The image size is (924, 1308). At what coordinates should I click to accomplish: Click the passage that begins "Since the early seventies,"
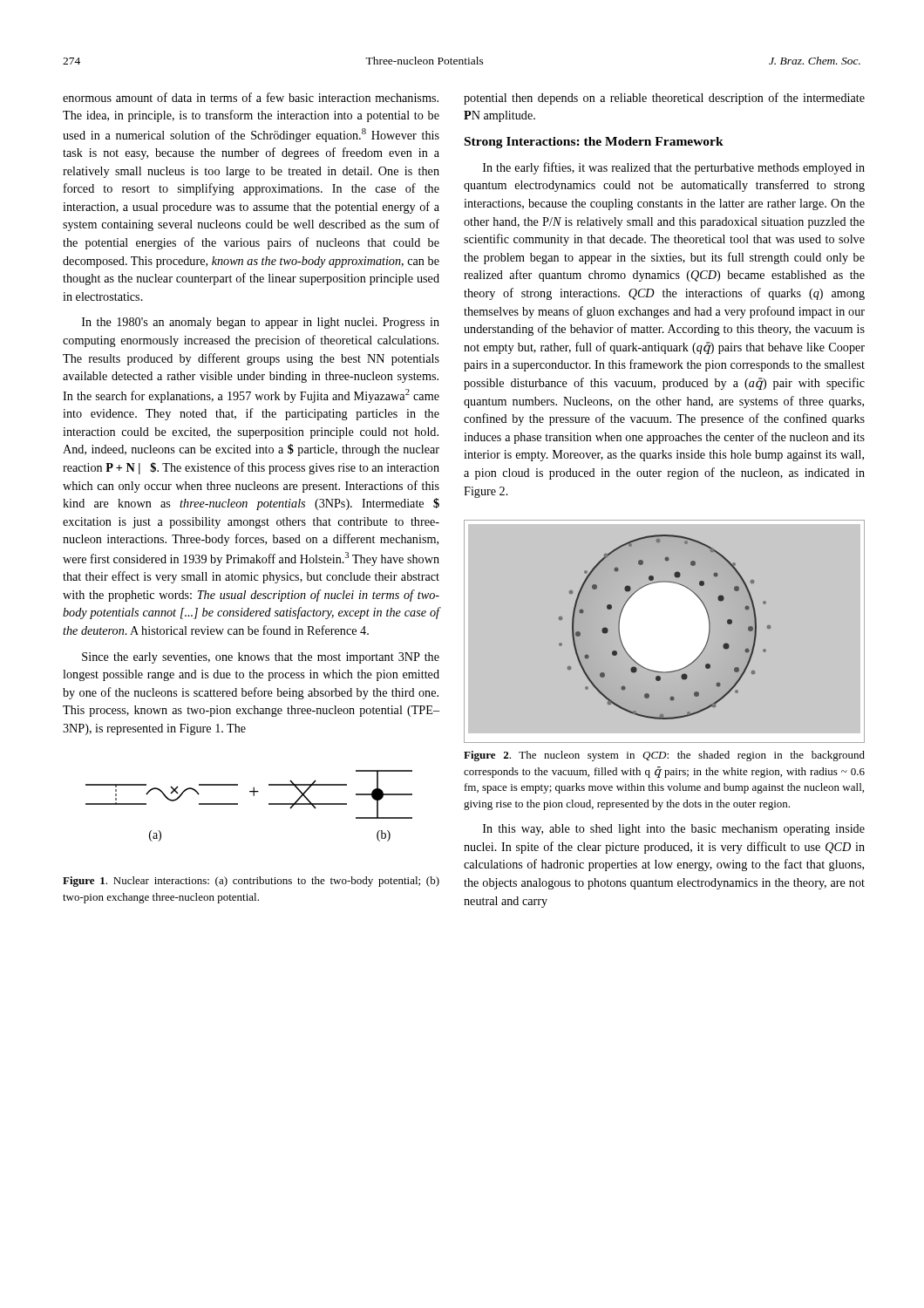251,692
